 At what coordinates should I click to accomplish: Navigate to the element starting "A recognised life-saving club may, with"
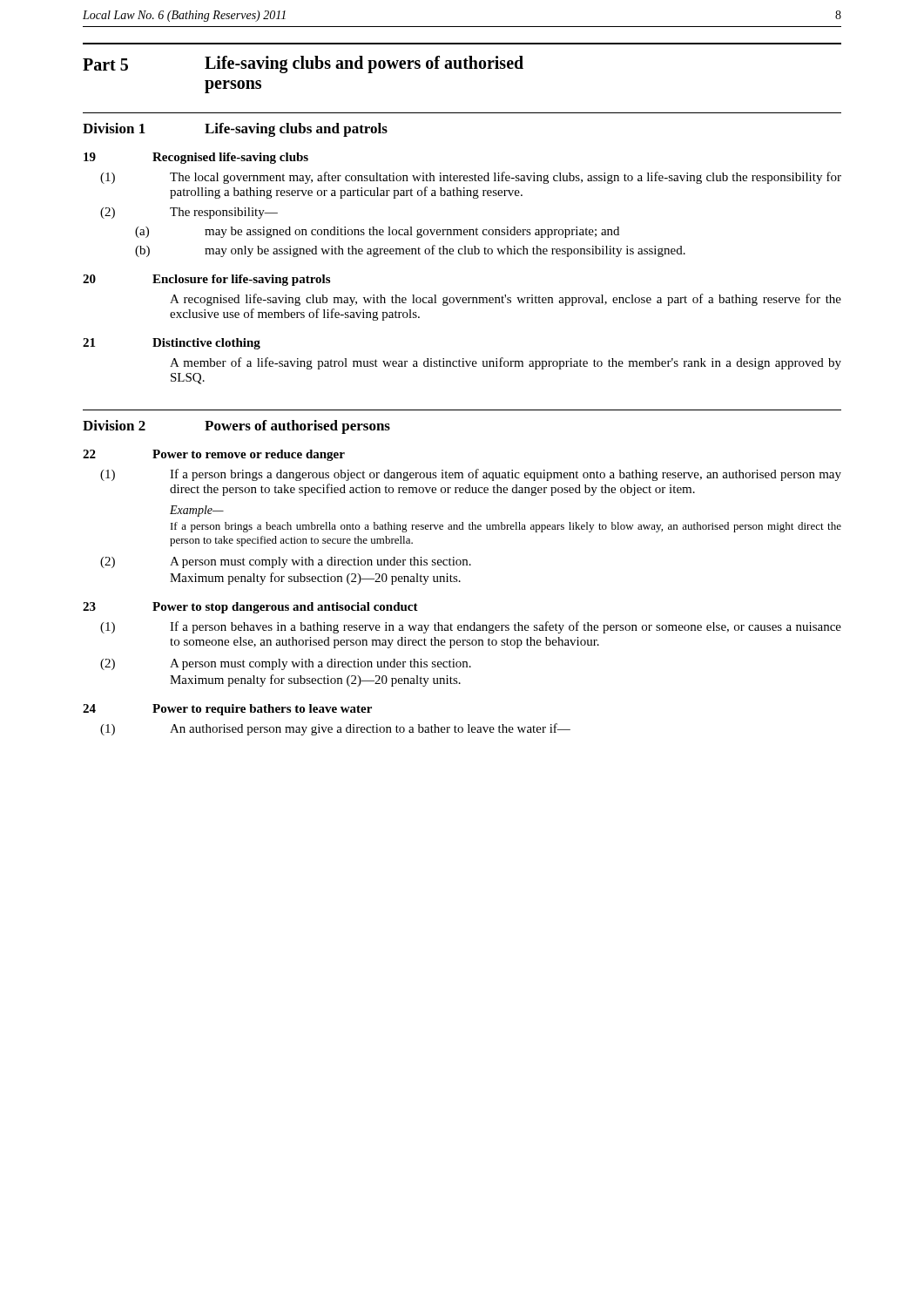pos(506,307)
